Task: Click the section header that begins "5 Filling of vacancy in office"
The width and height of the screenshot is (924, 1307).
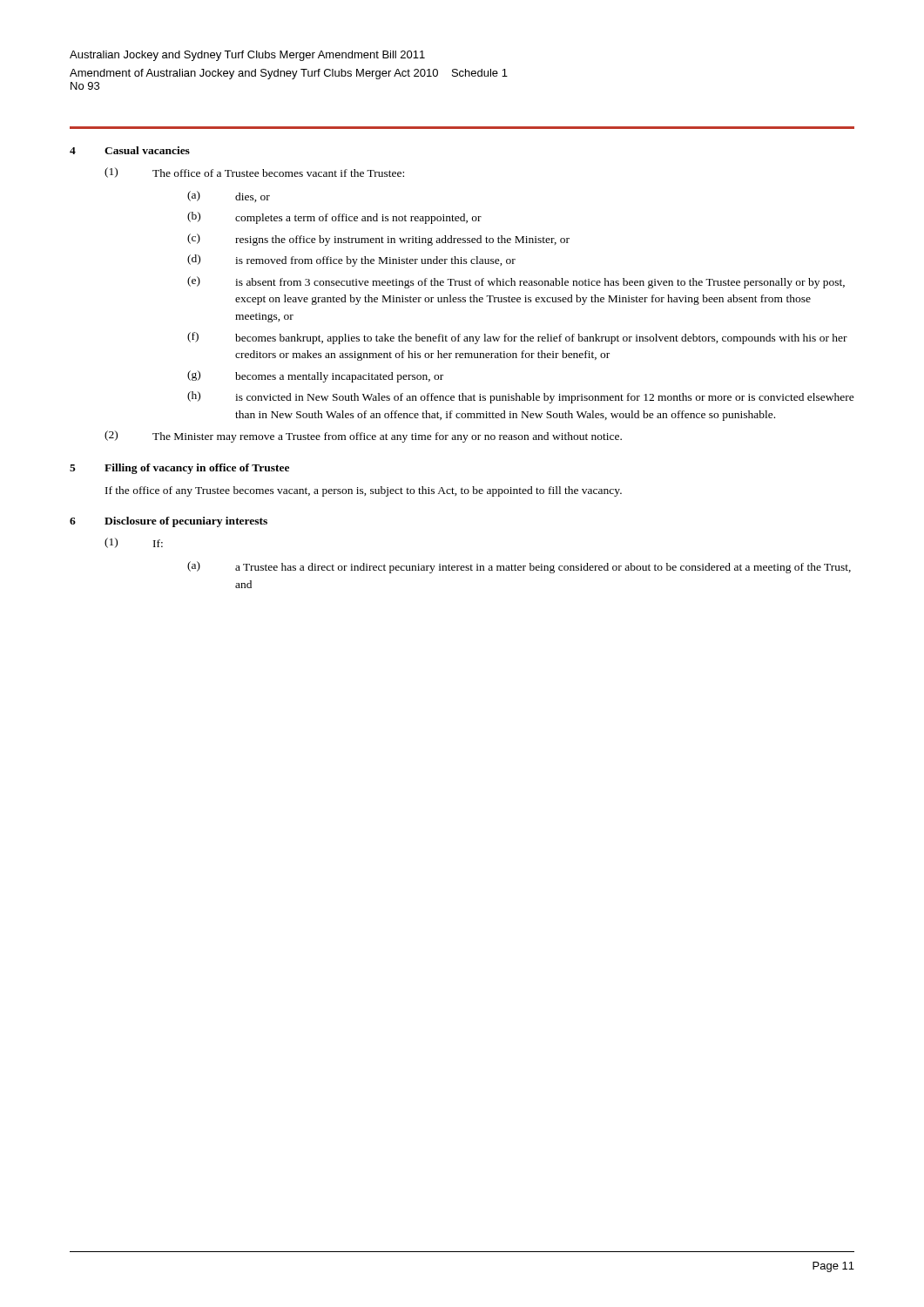Action: [x=180, y=468]
